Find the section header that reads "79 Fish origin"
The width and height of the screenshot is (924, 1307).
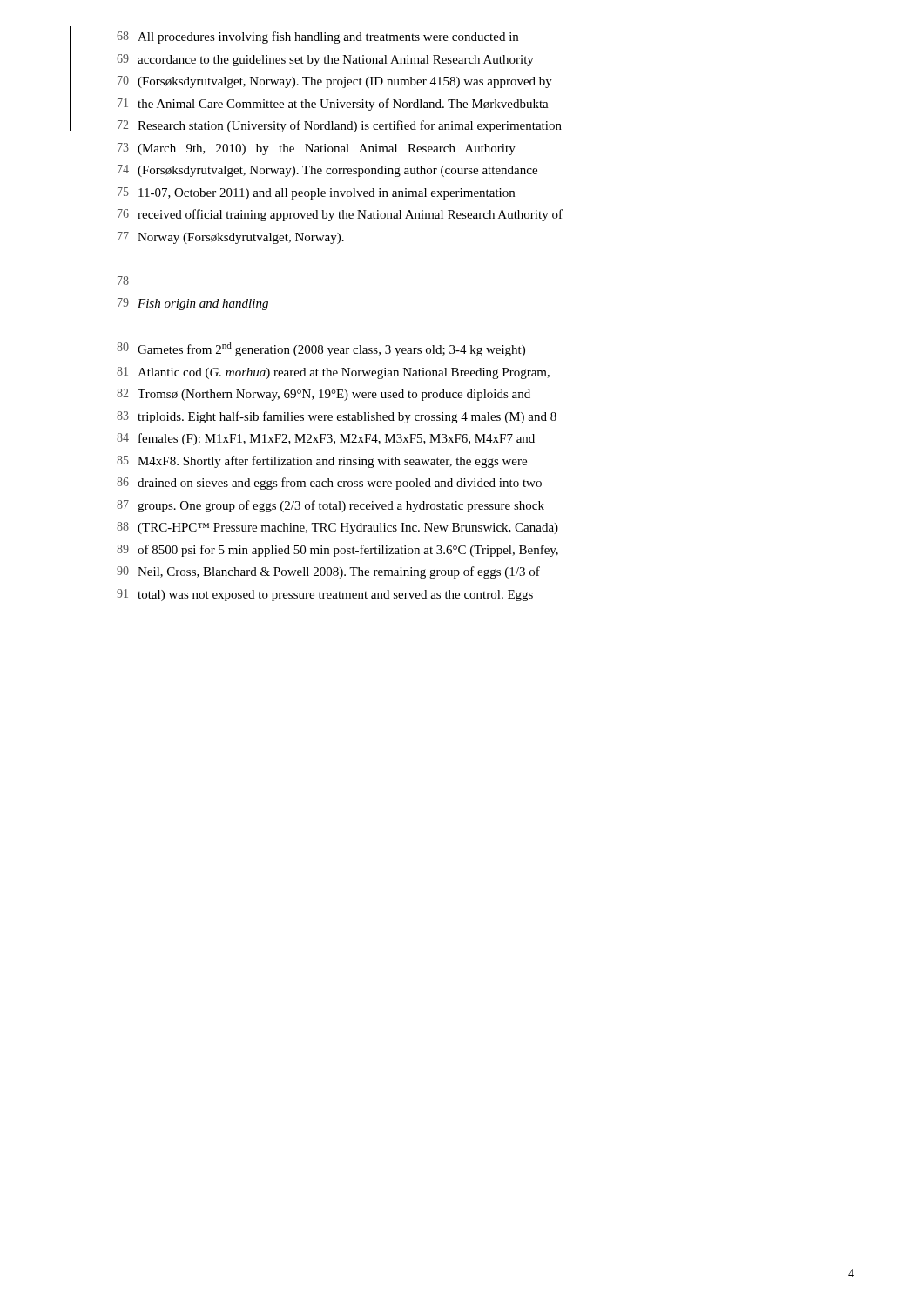click(193, 304)
